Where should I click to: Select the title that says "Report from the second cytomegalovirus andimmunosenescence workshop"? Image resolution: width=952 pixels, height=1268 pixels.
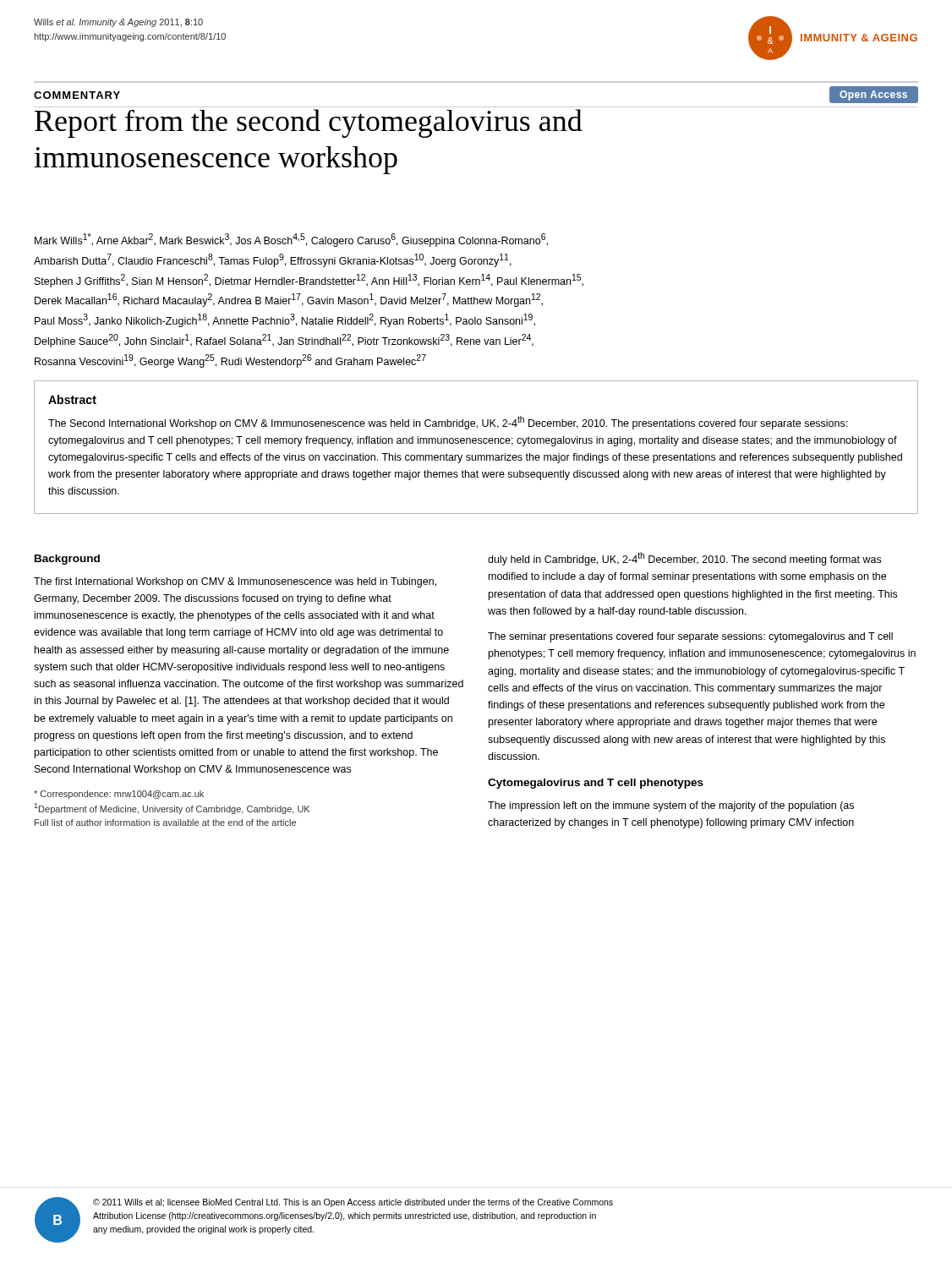pos(308,139)
